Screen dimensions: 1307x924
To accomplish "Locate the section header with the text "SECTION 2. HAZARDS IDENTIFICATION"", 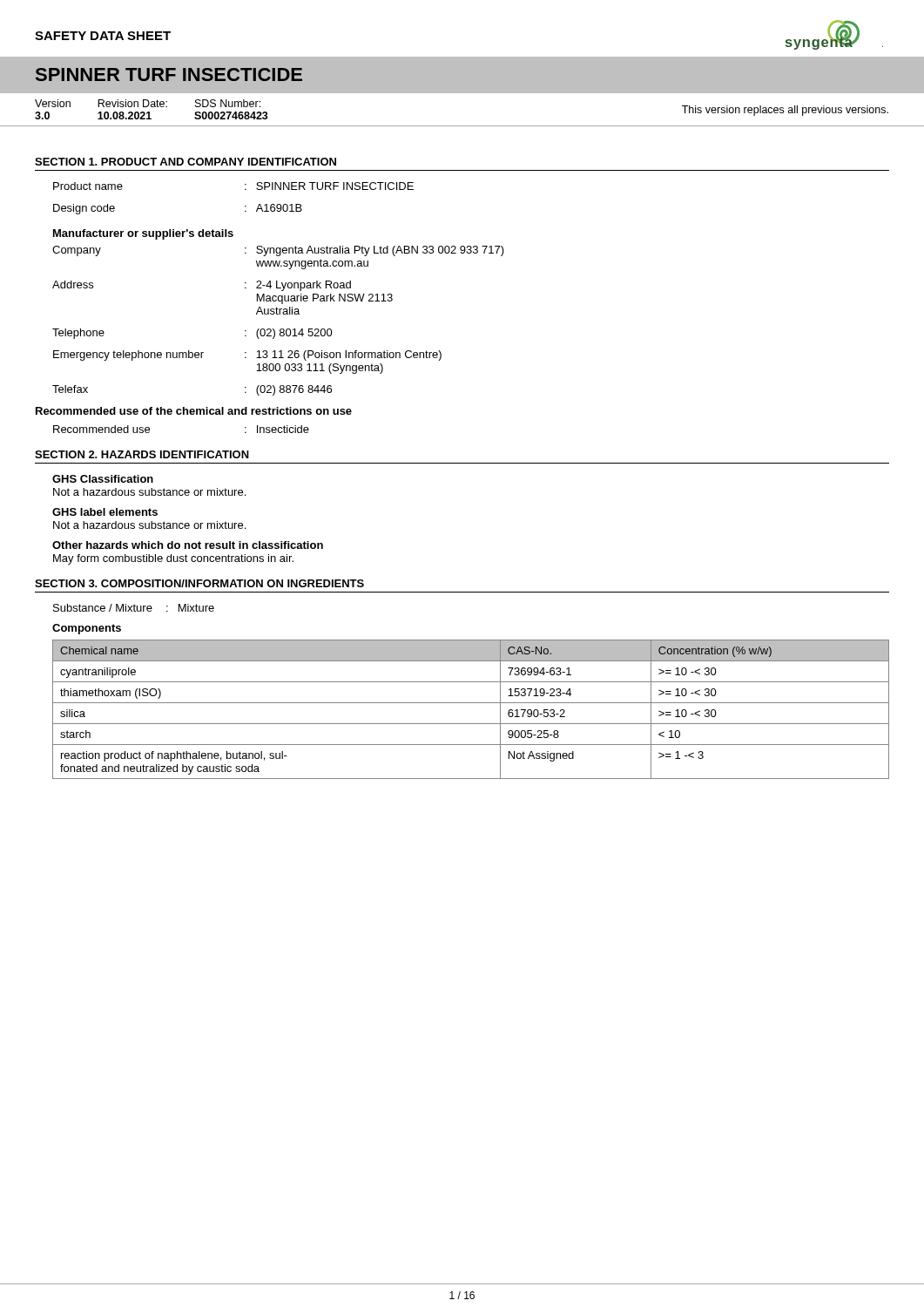I will [142, 454].
